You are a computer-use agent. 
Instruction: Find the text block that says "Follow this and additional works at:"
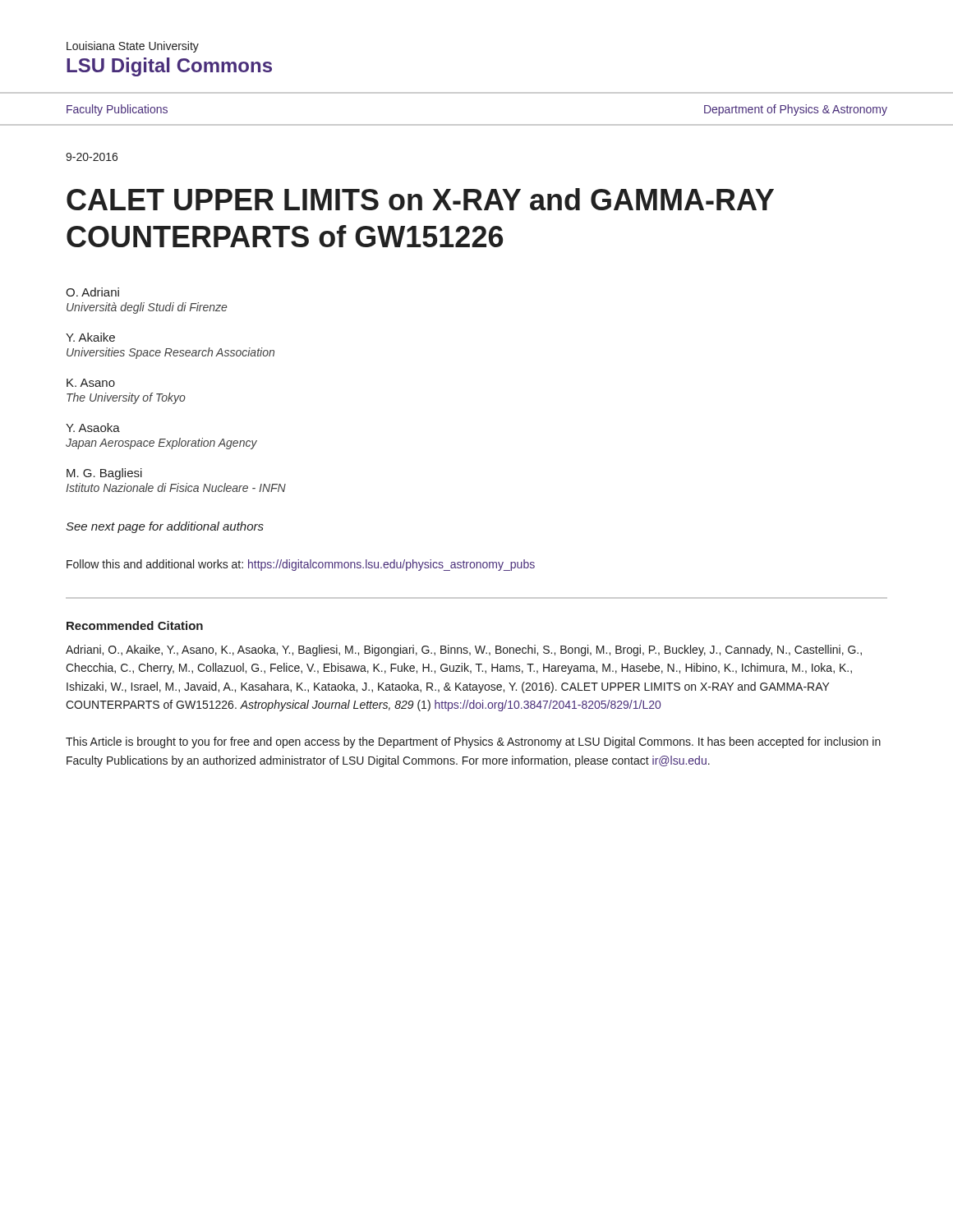point(300,564)
